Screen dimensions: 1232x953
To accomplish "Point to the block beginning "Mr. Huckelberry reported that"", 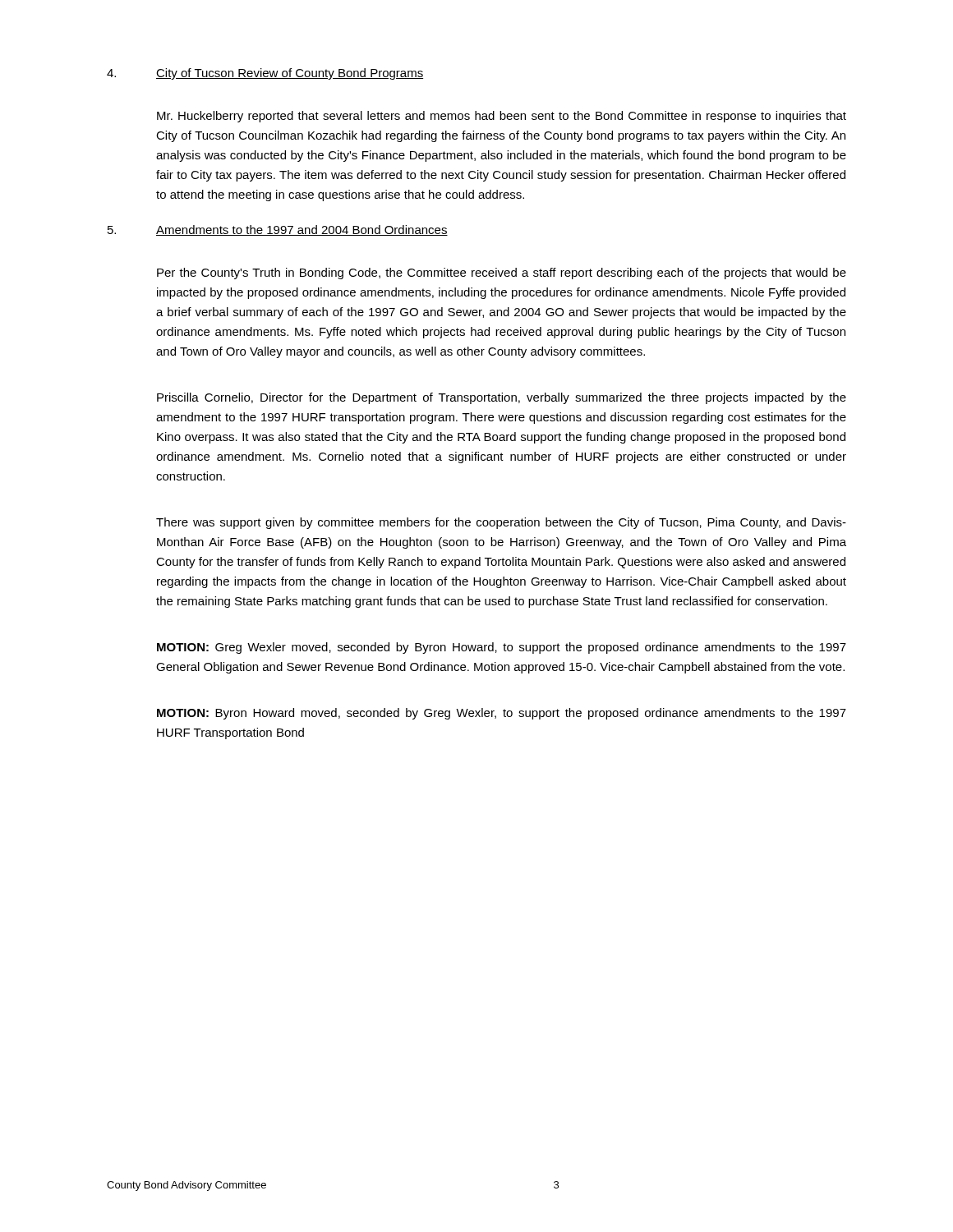I will coord(501,155).
